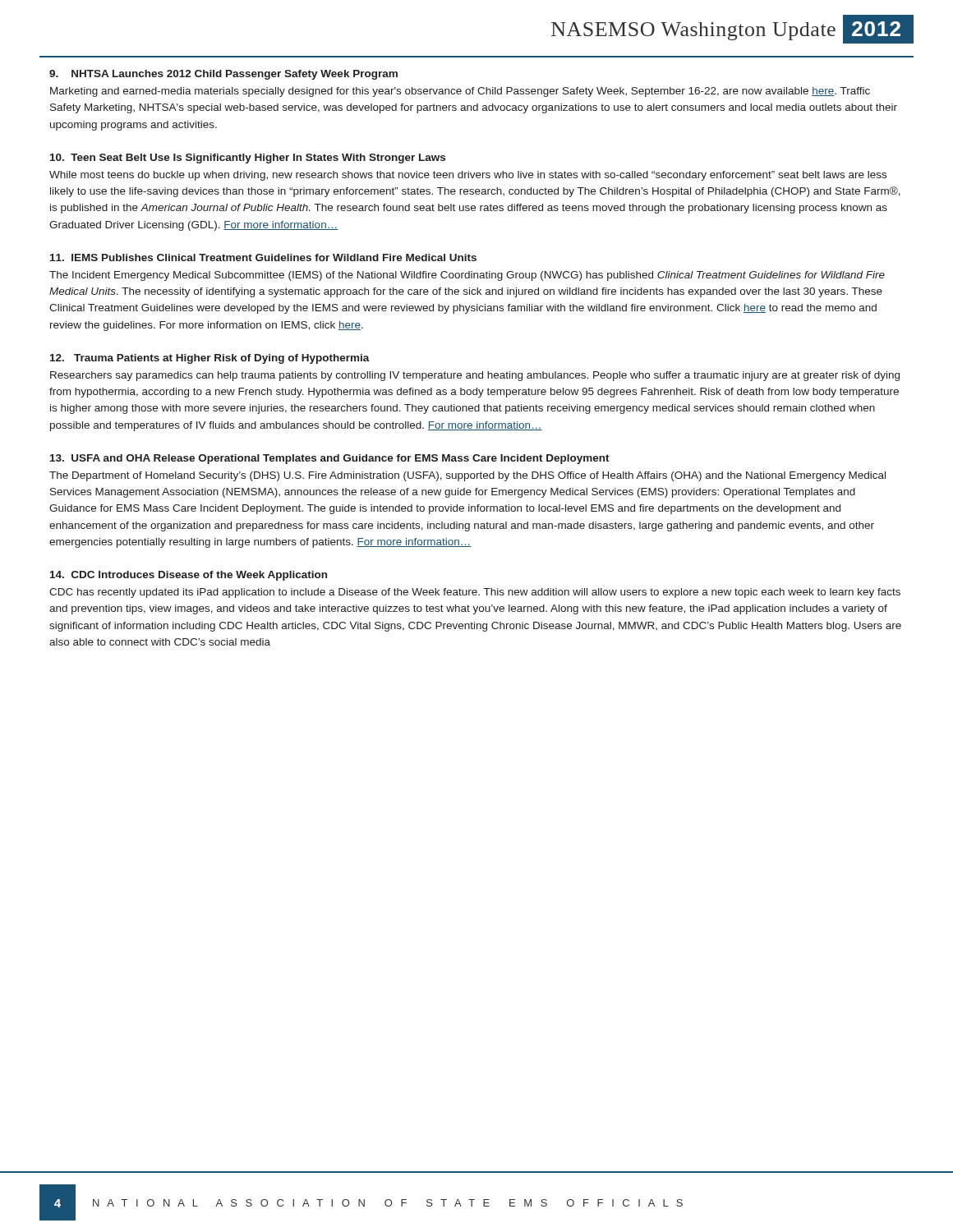Navigate to the element starting "12. Trauma Patients at Higher Risk of Dying"
The width and height of the screenshot is (953, 1232).
point(209,358)
